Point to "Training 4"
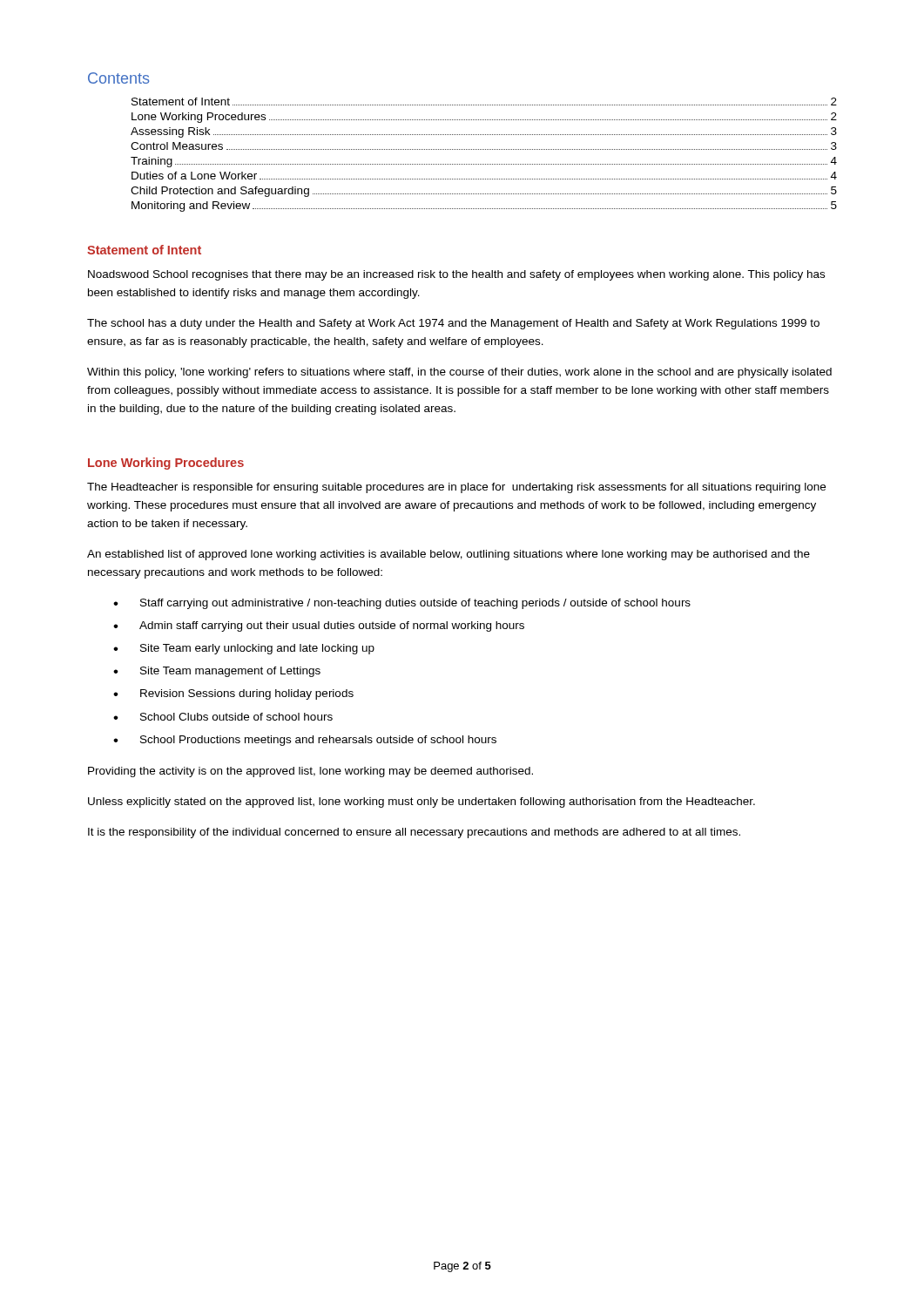 click(x=484, y=161)
